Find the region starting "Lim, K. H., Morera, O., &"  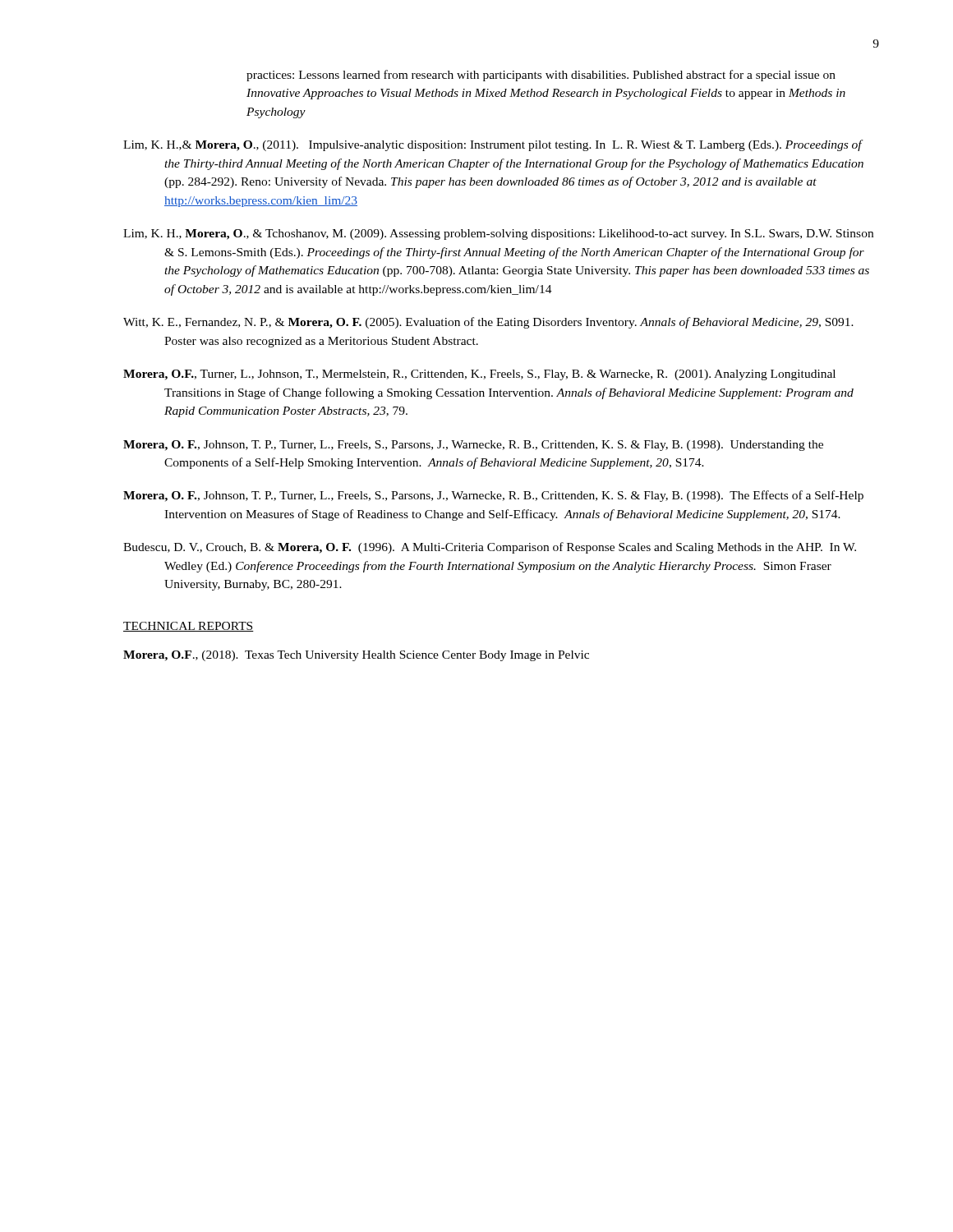click(499, 261)
